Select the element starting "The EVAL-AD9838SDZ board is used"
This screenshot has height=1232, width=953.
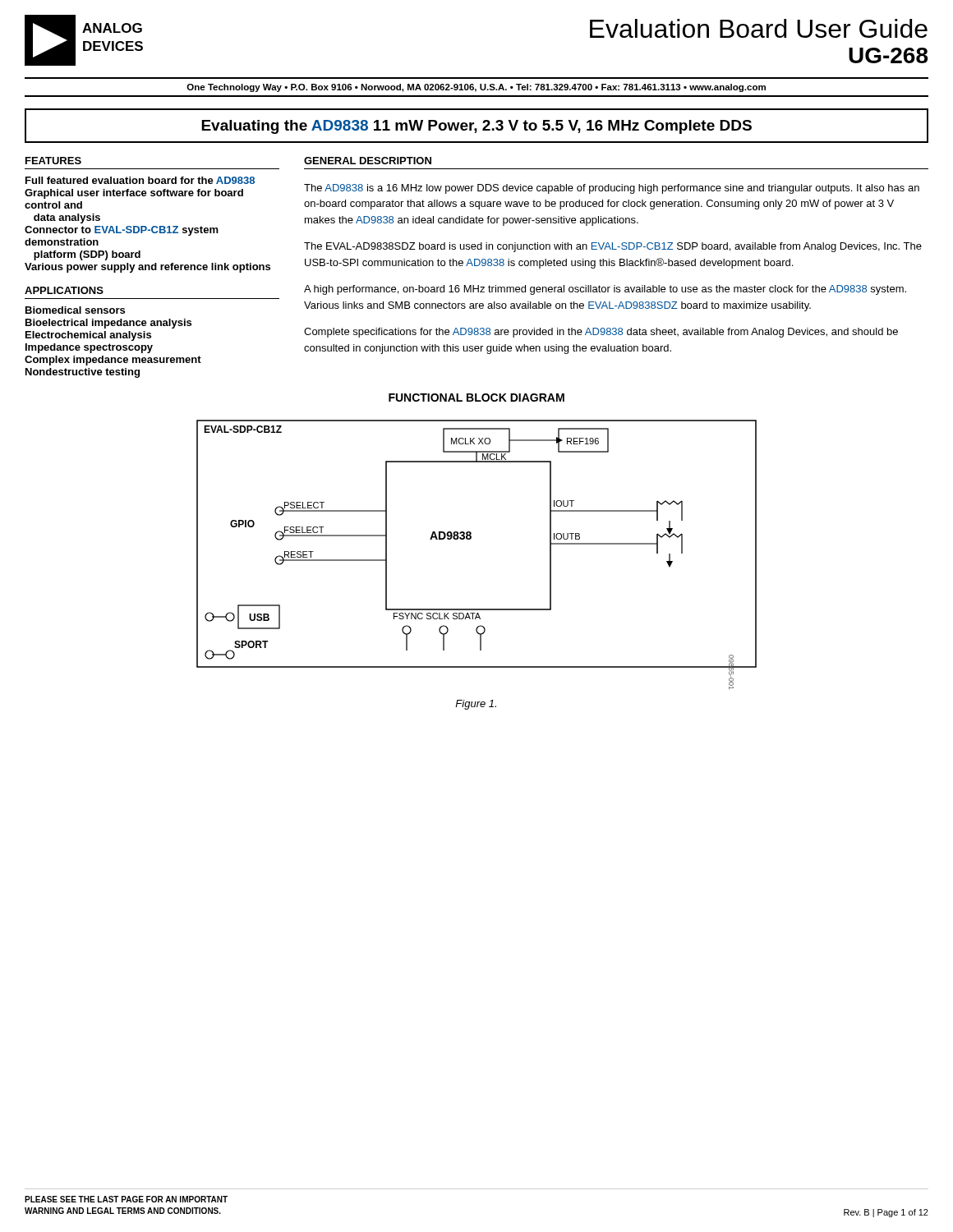point(613,254)
